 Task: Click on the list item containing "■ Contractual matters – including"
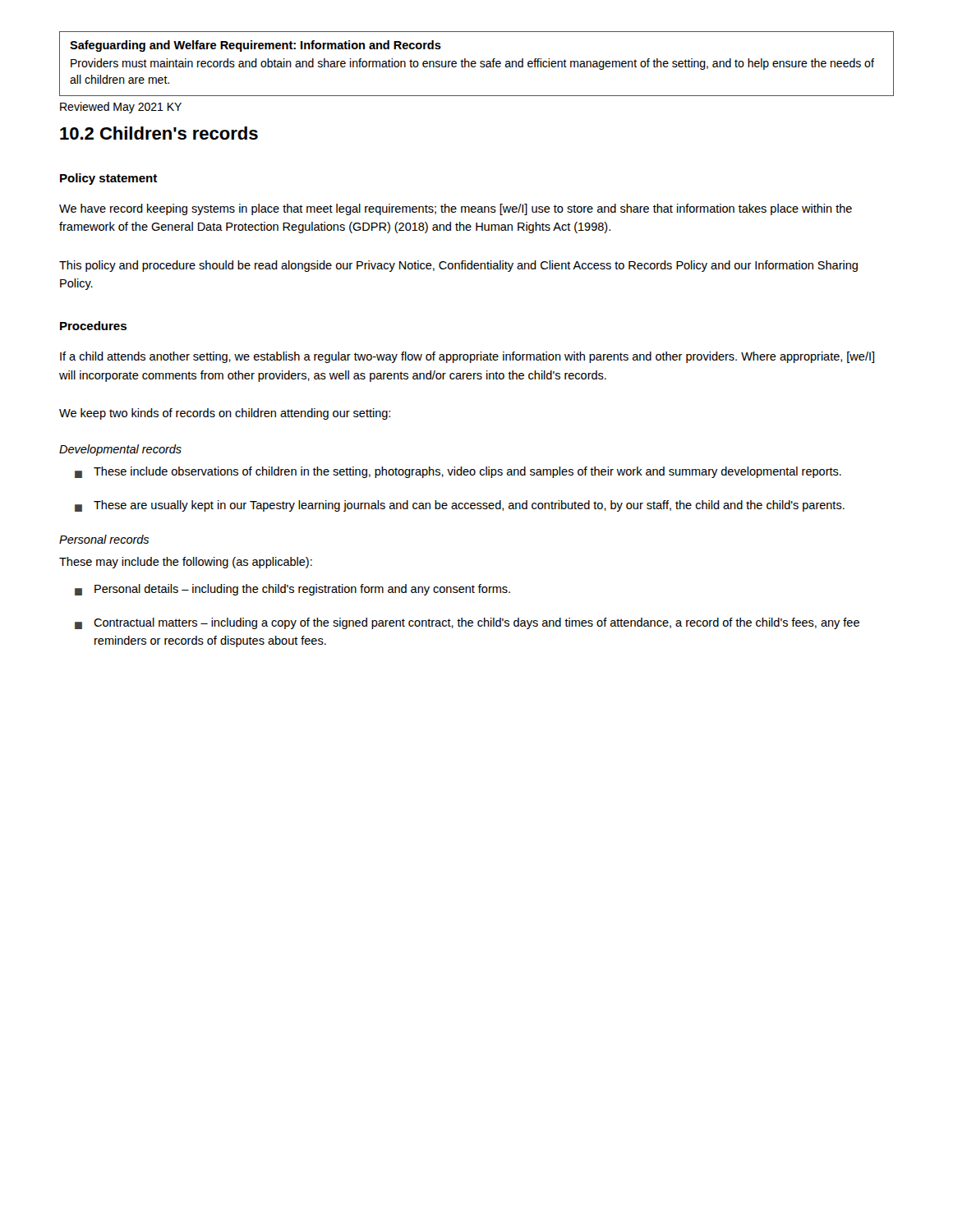(x=484, y=632)
